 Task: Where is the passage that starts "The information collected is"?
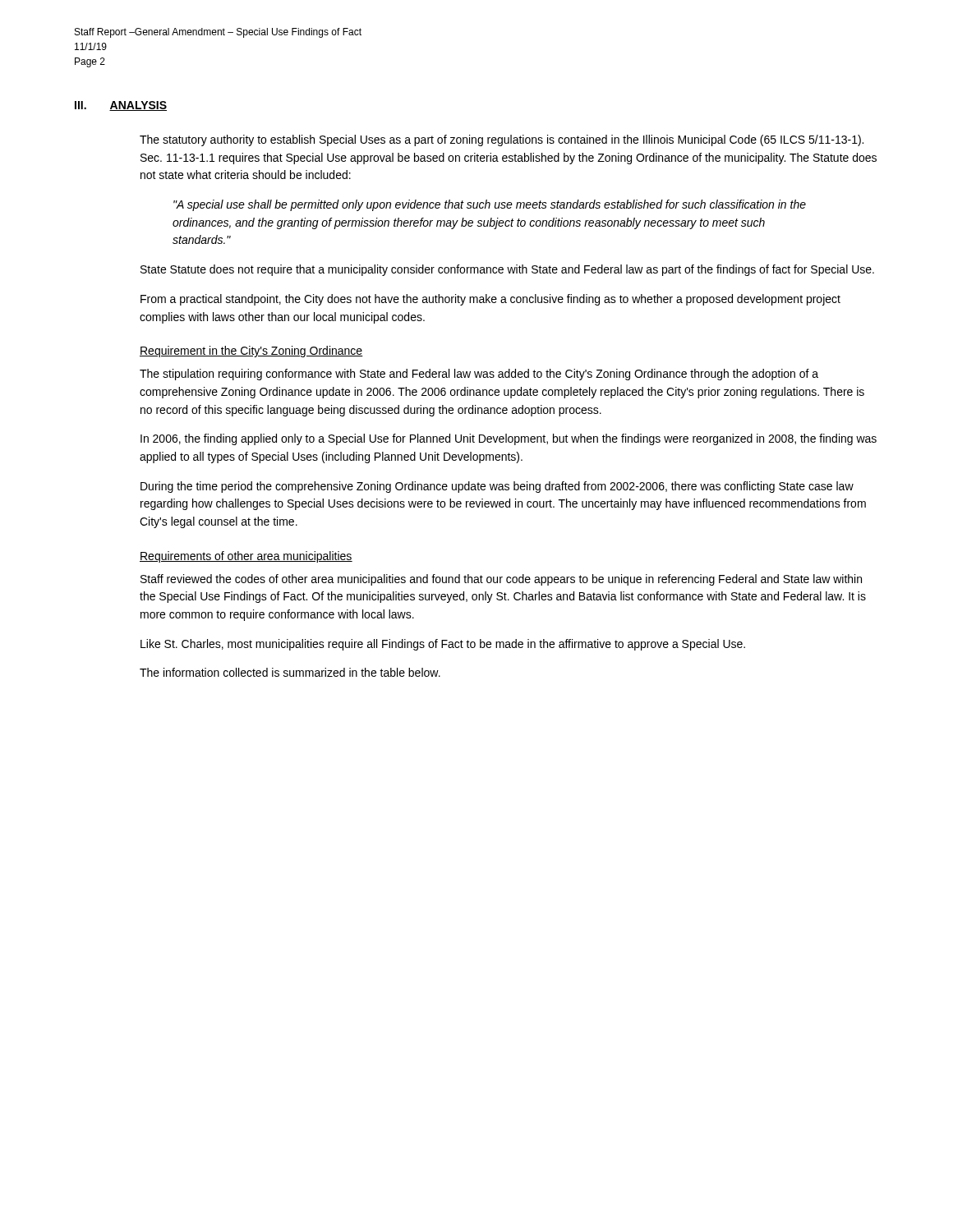[x=290, y=673]
